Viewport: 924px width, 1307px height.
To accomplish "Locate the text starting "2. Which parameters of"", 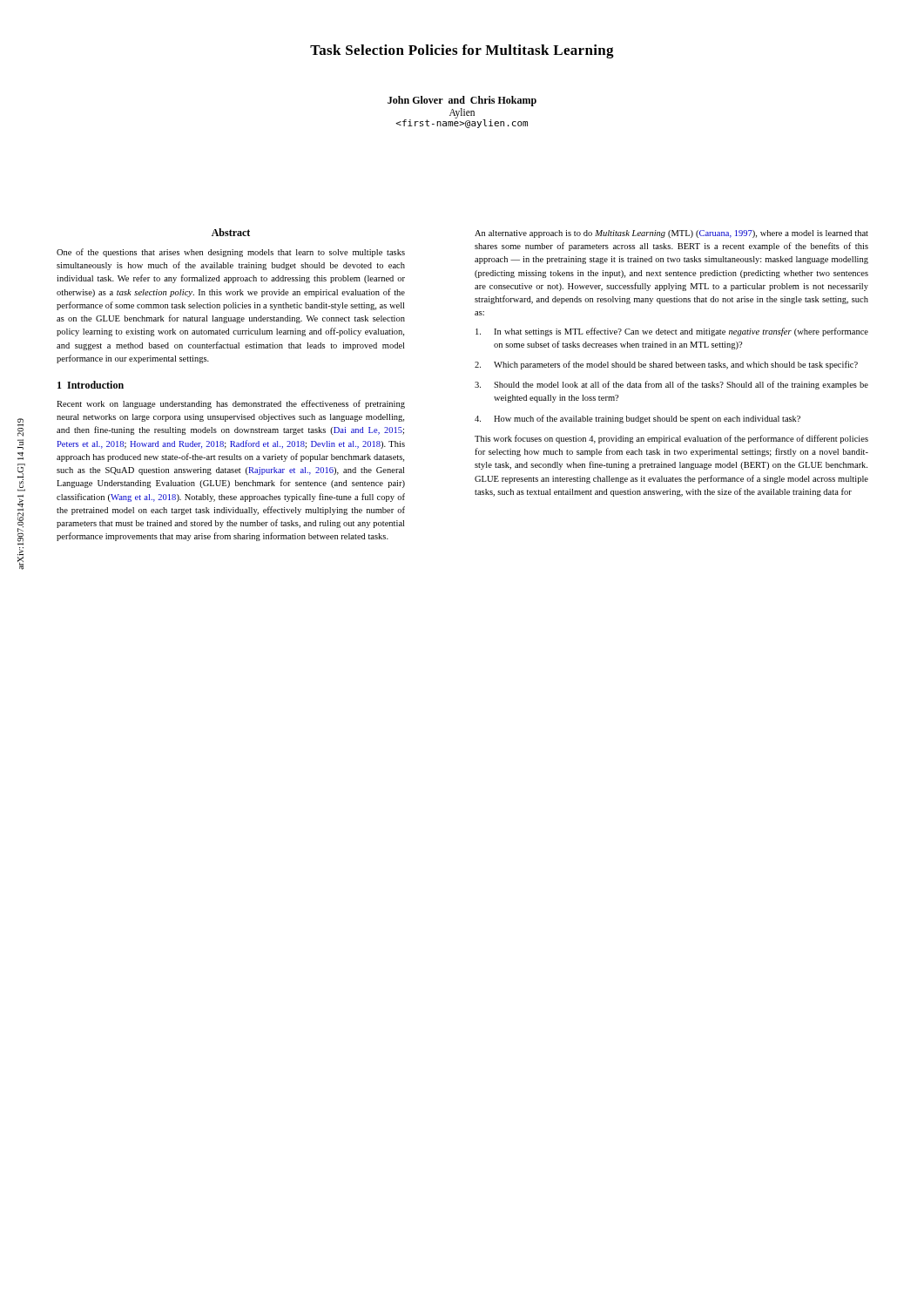I will coord(671,365).
